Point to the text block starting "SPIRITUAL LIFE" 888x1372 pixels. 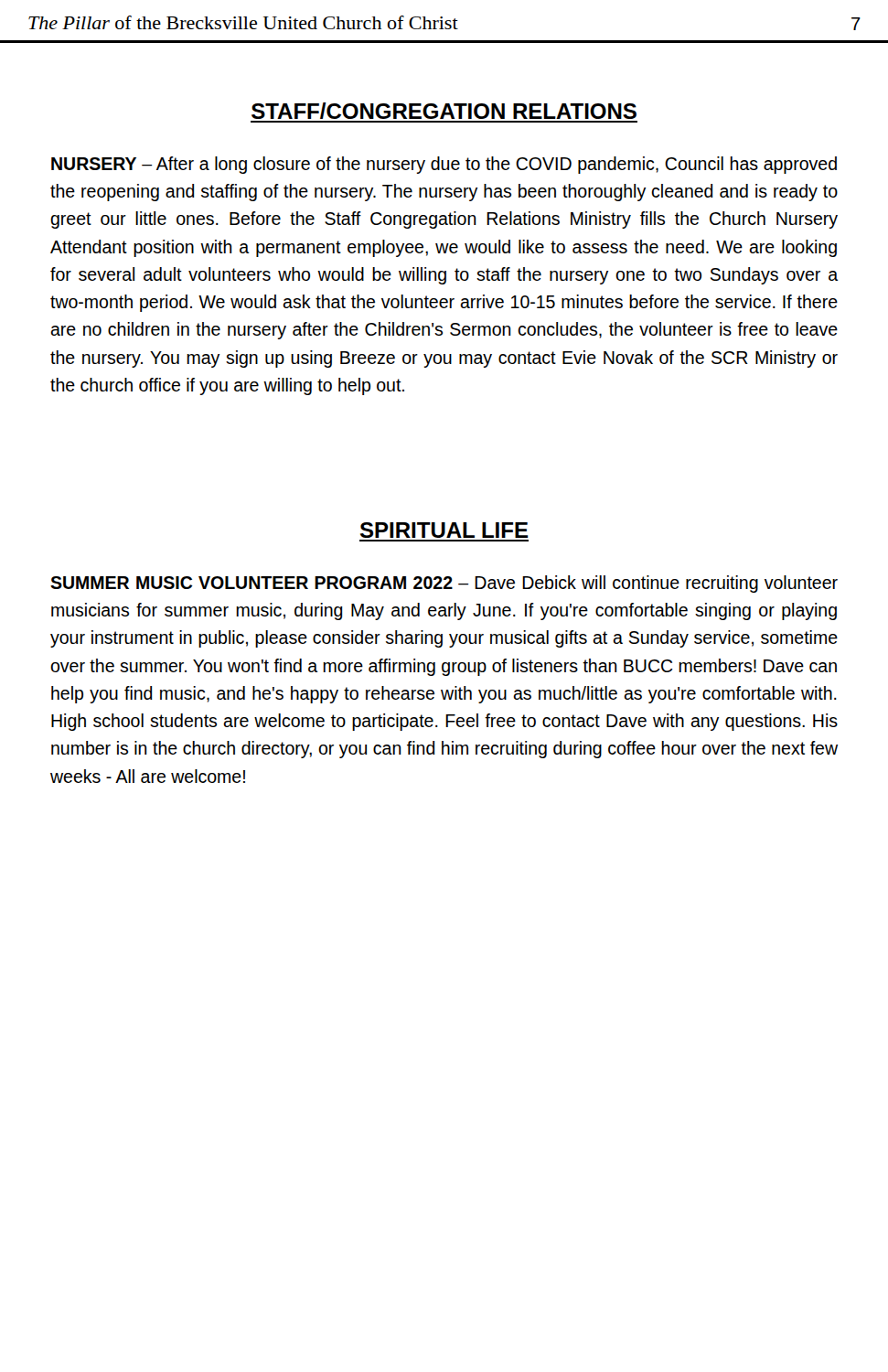(444, 530)
